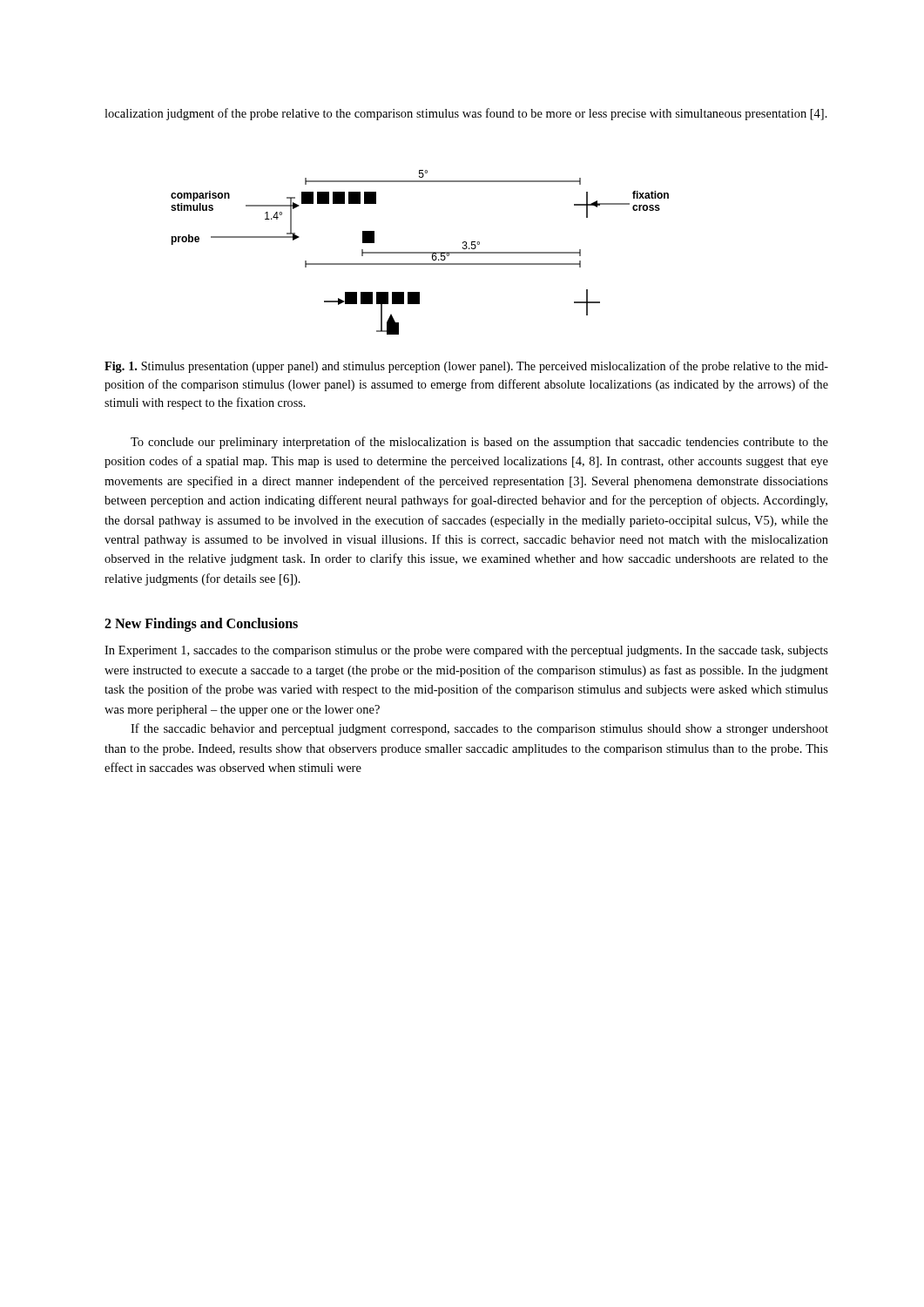The image size is (924, 1307).
Task: Find the block starting "In Experiment 1, saccades to the"
Action: (466, 680)
